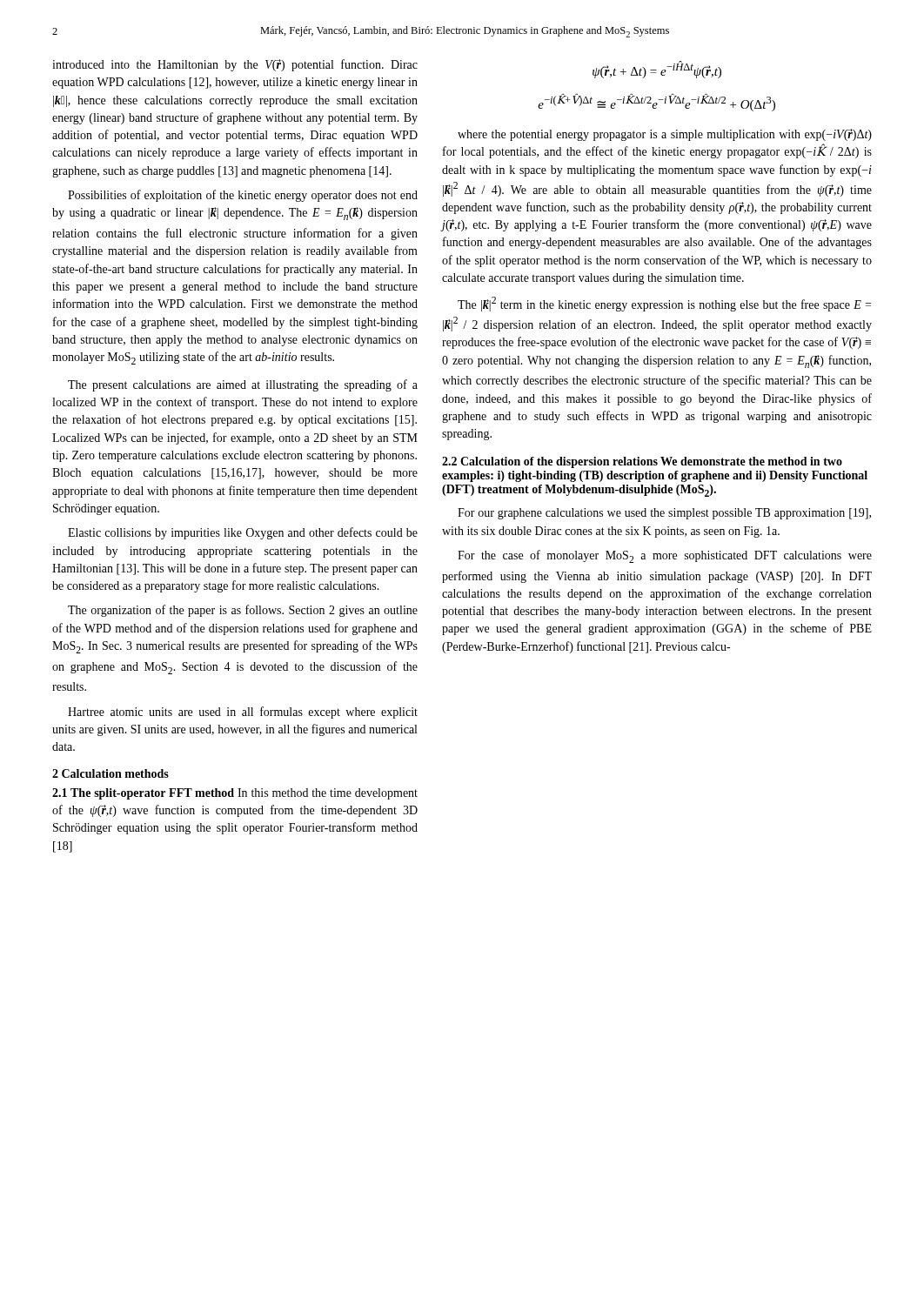This screenshot has width=924, height=1305.
Task: Where is the passage that starts "1 The split-operator FFT method In this"?
Action: pos(235,820)
